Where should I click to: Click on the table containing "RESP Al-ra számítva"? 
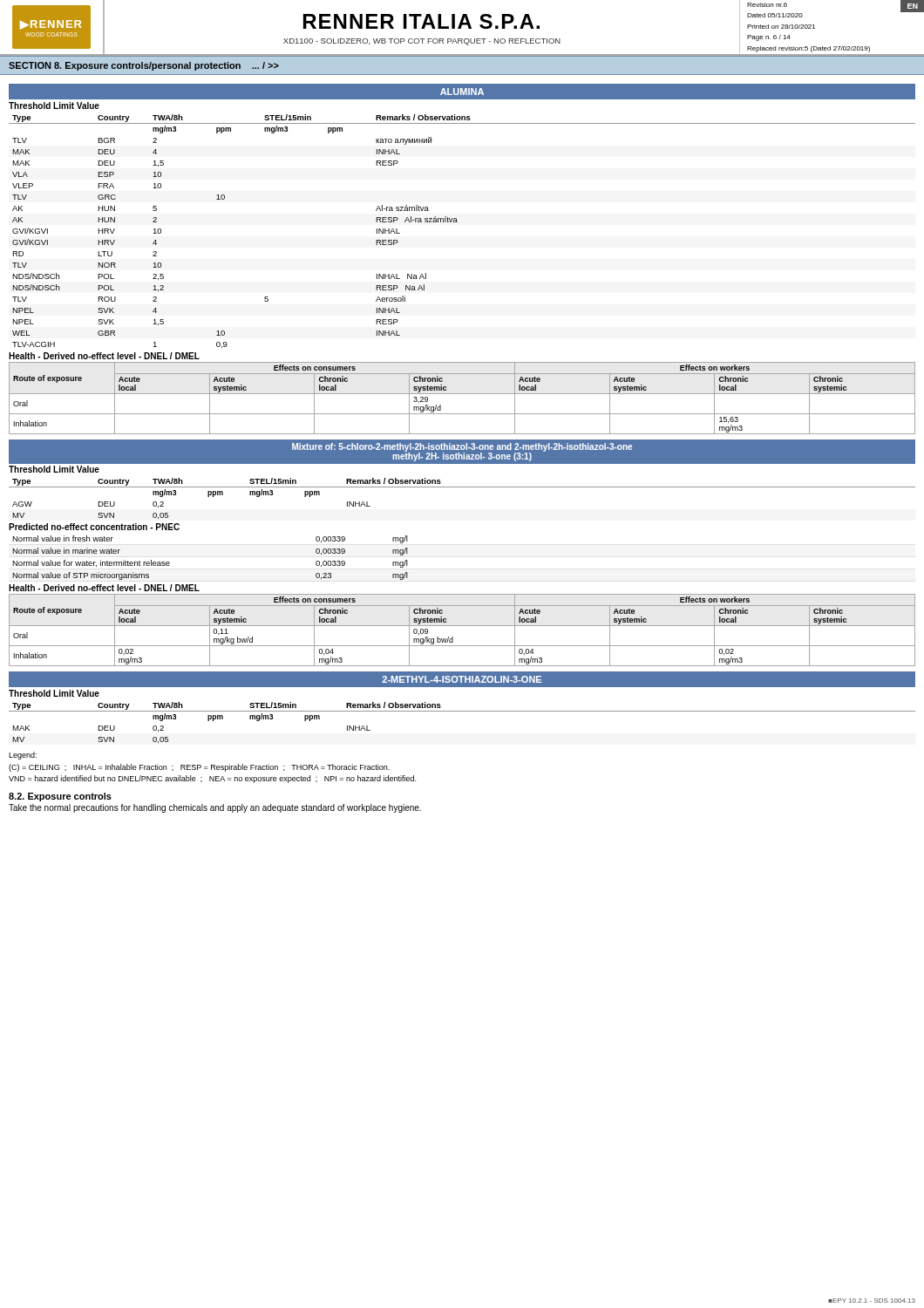coord(462,225)
